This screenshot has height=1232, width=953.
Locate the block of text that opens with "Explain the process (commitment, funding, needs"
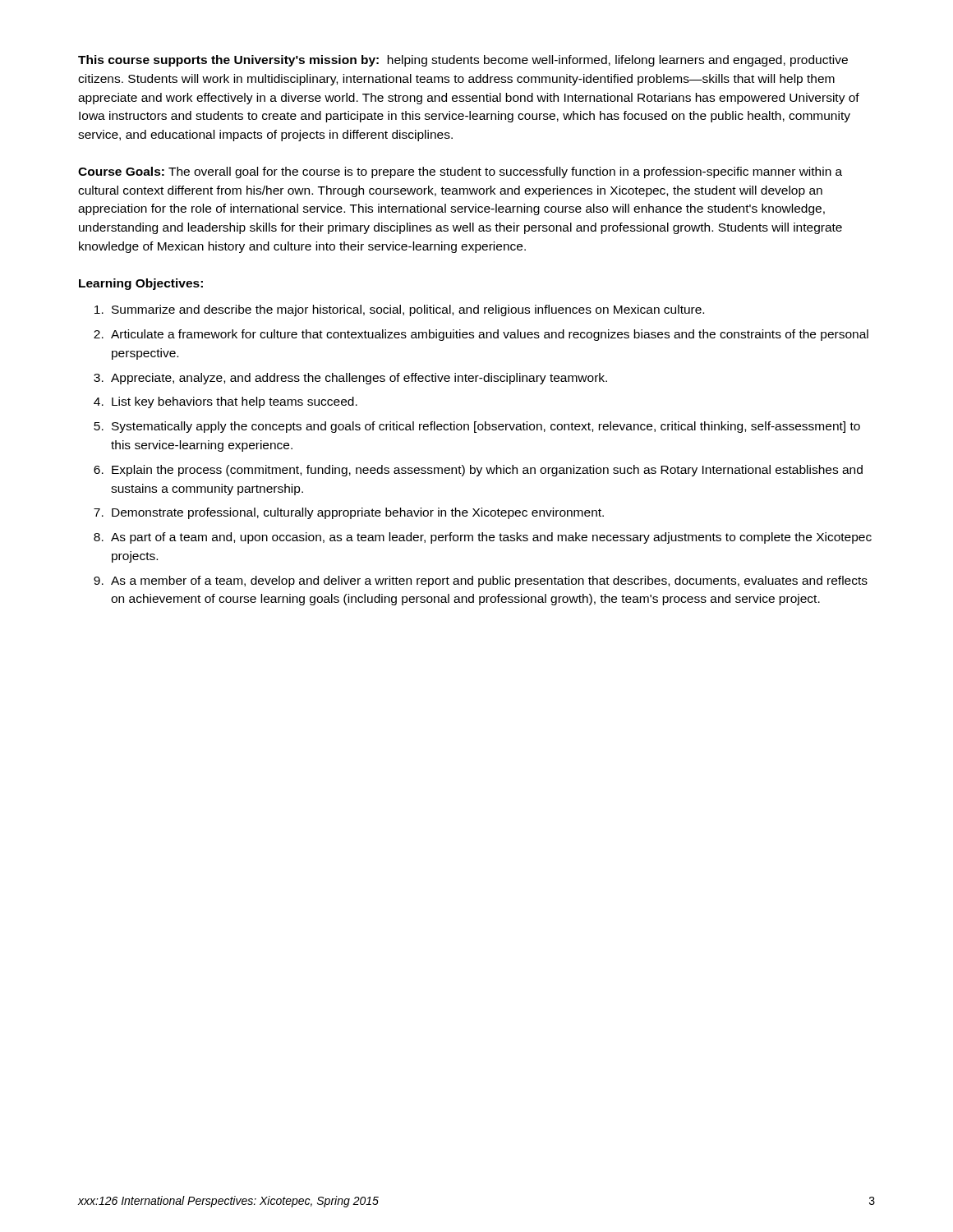(x=491, y=479)
